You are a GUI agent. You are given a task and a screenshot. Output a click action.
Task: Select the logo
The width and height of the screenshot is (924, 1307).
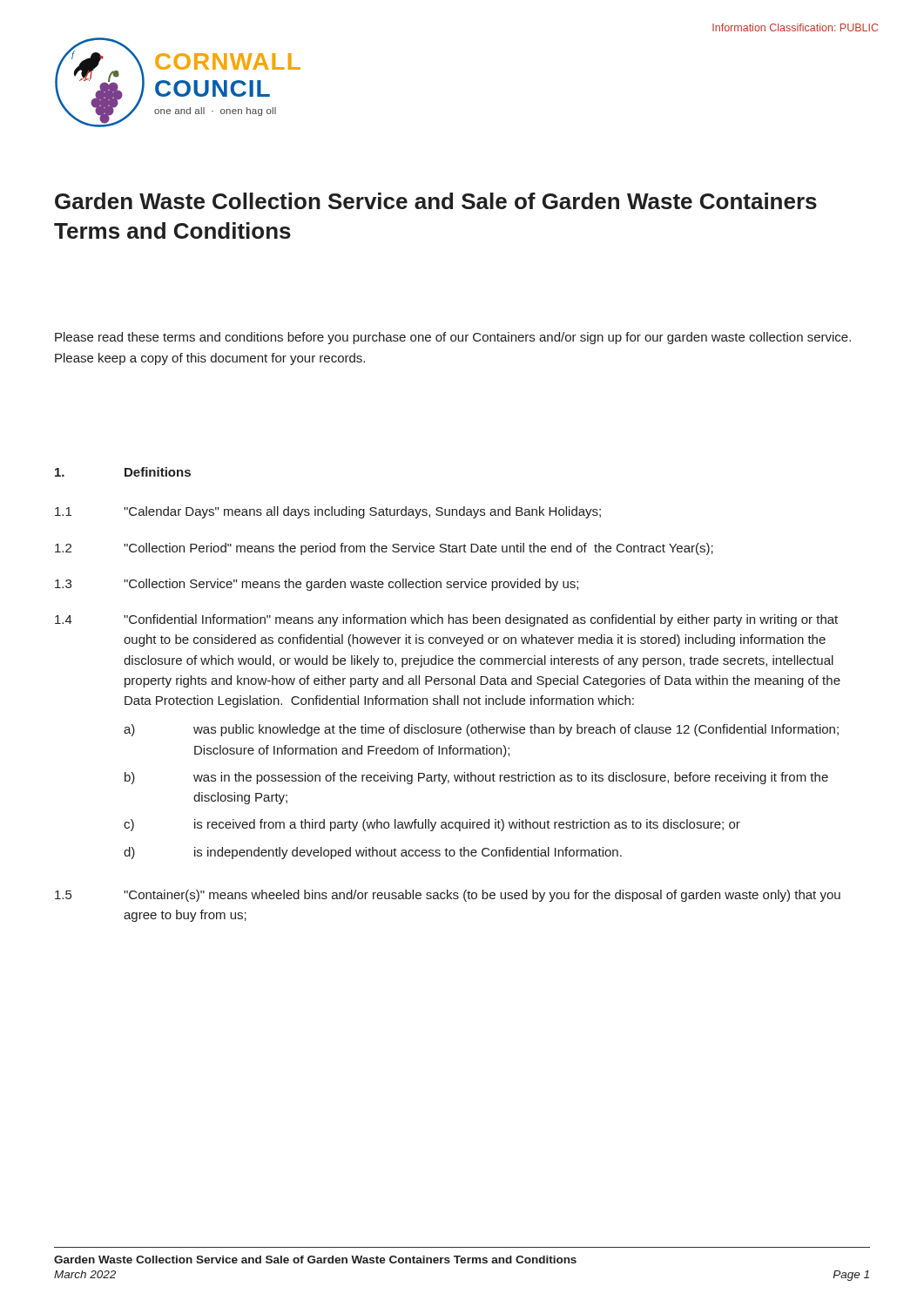(178, 82)
